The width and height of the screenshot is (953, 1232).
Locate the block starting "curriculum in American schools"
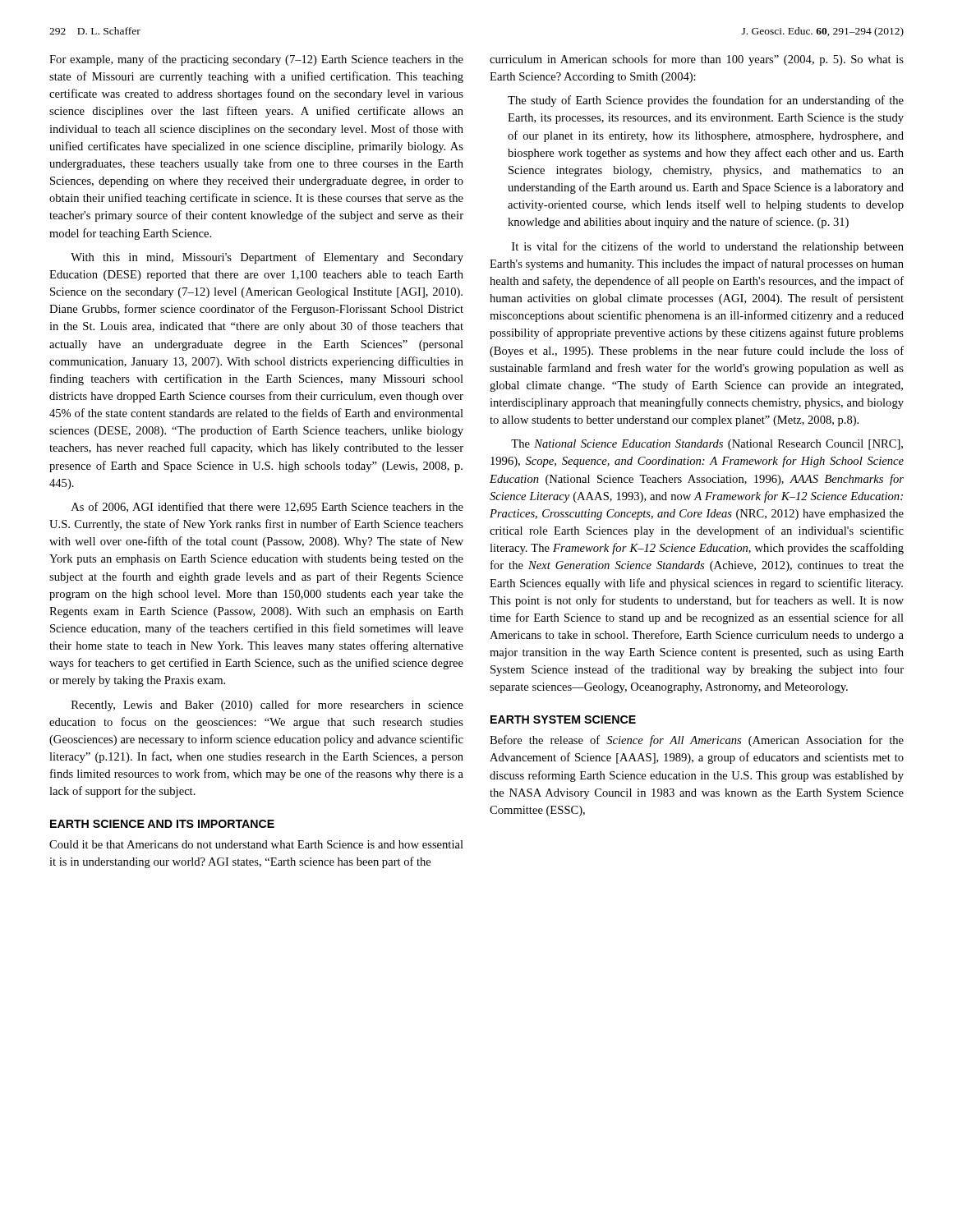click(x=697, y=68)
